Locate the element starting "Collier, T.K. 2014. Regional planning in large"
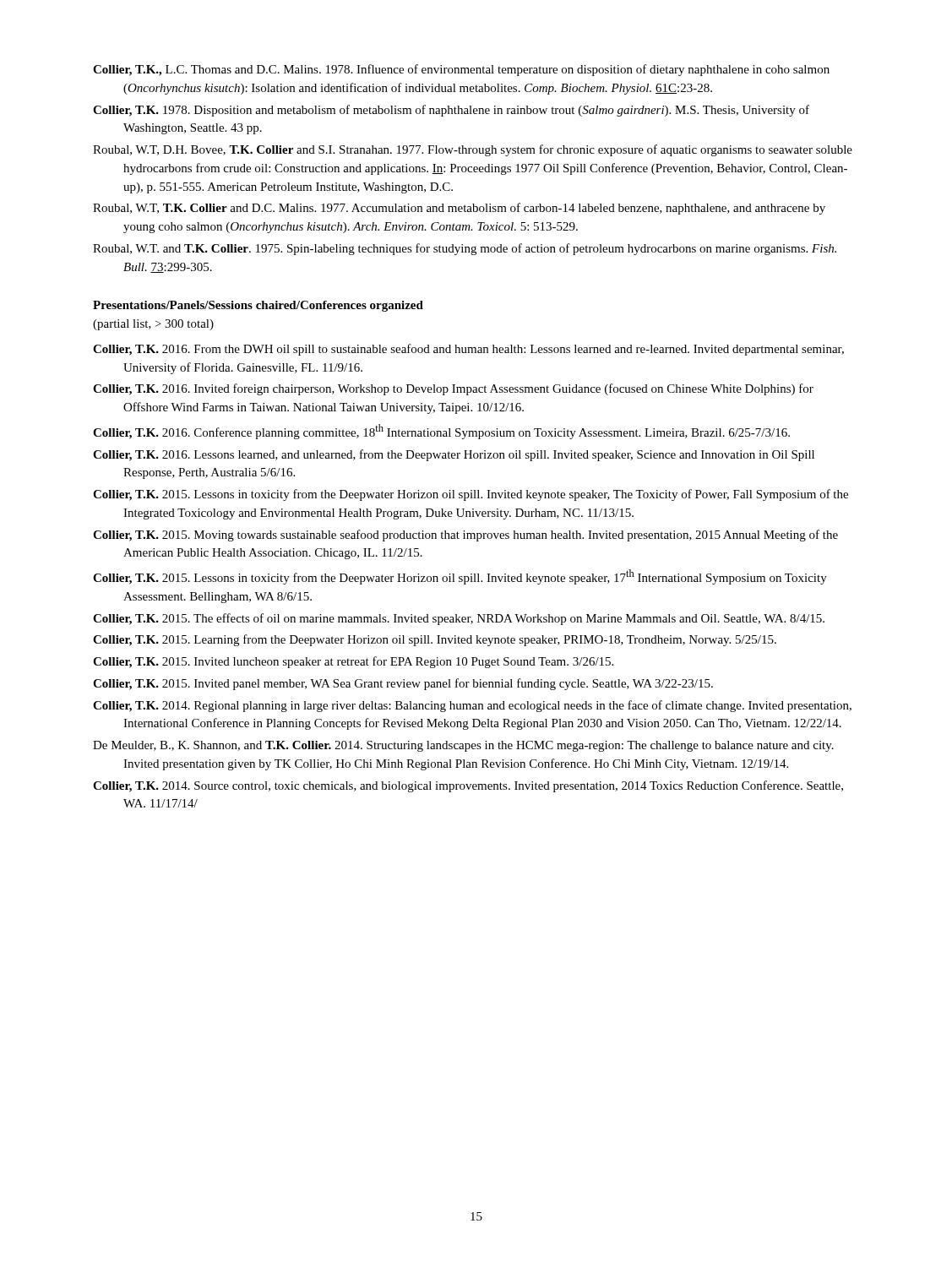The image size is (952, 1267). click(473, 714)
